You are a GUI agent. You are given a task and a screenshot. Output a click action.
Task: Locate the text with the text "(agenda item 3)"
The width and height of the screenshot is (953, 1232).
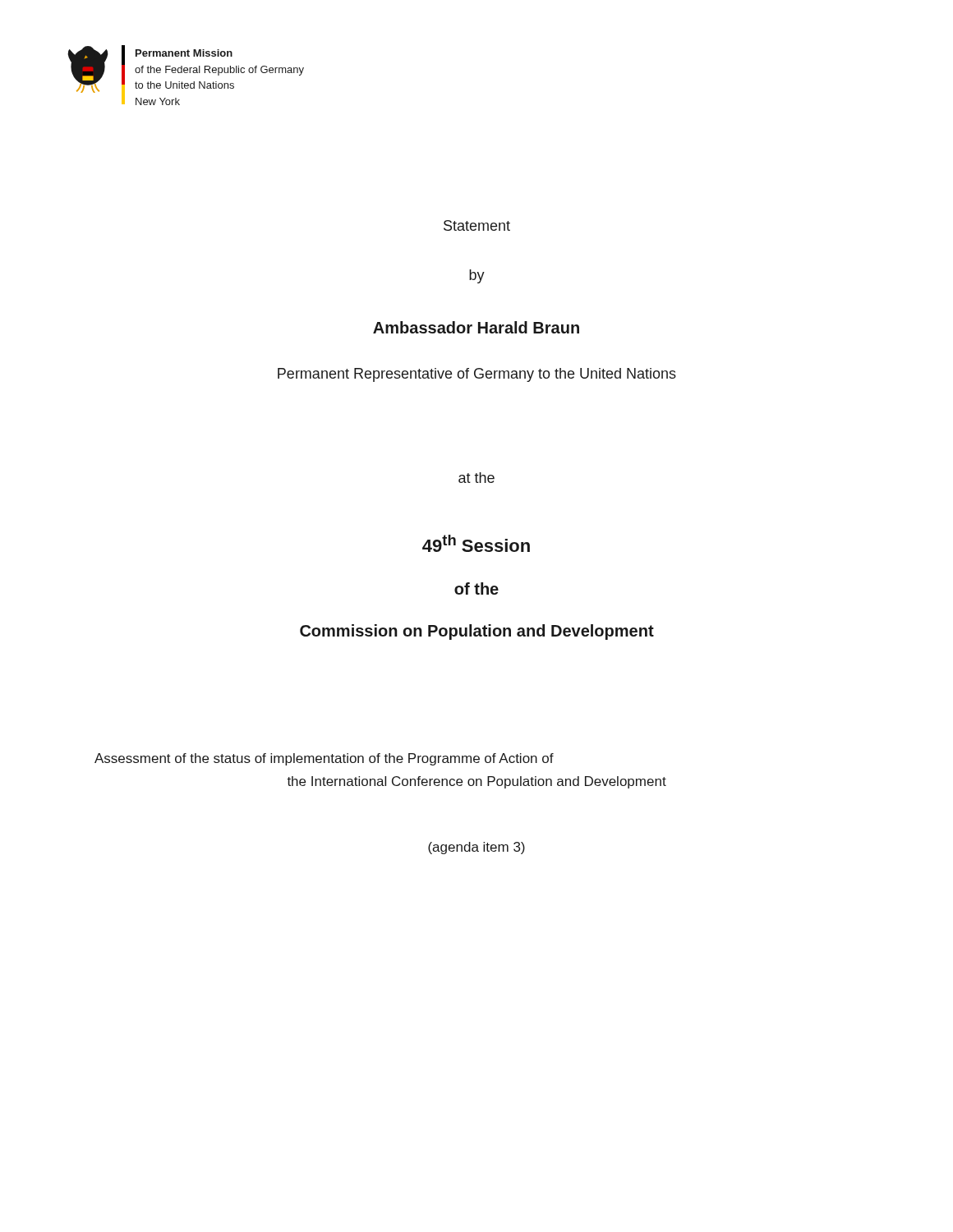476,847
